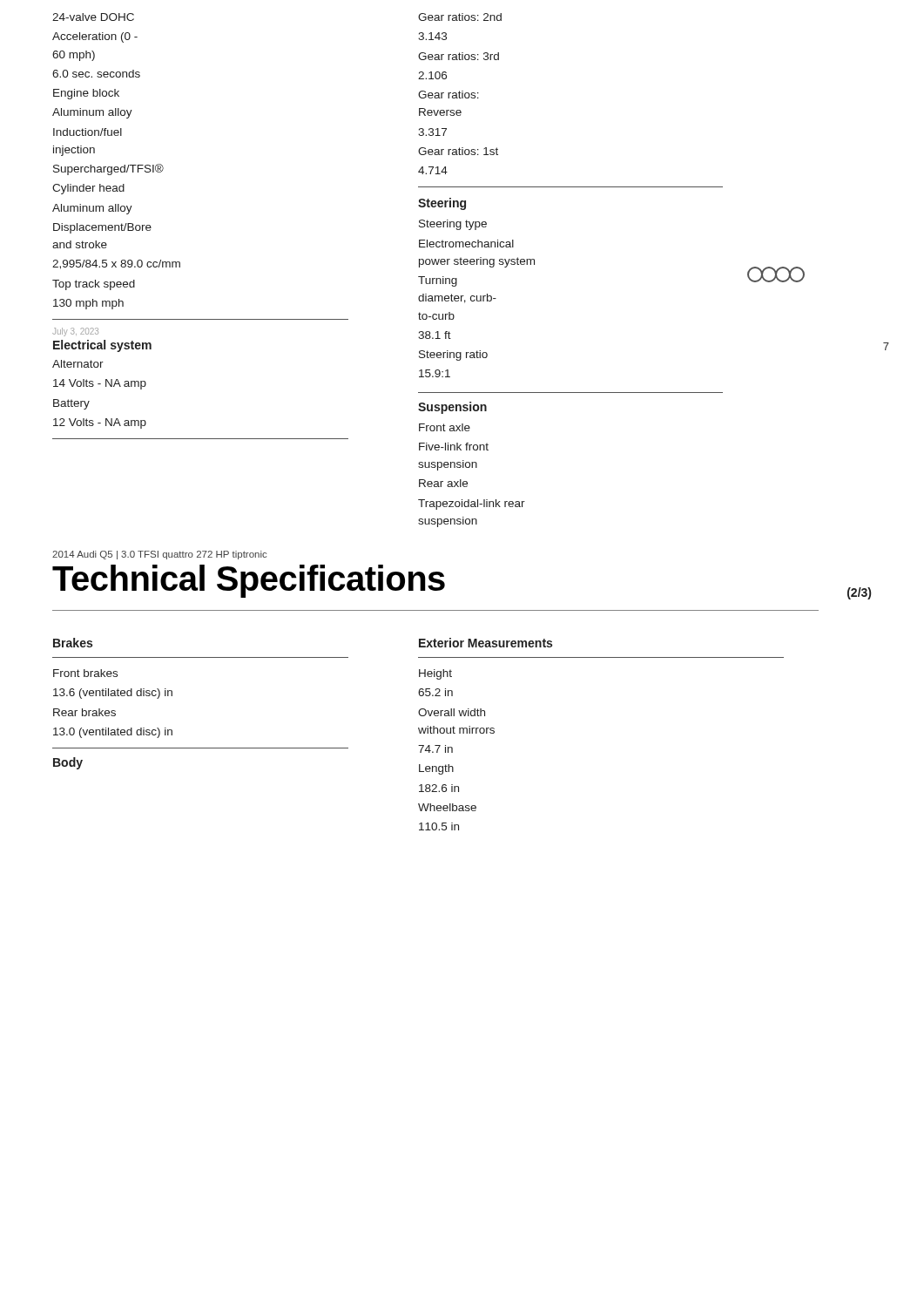
Task: Find "Gear ratios: 2nd" on this page
Action: tap(460, 17)
